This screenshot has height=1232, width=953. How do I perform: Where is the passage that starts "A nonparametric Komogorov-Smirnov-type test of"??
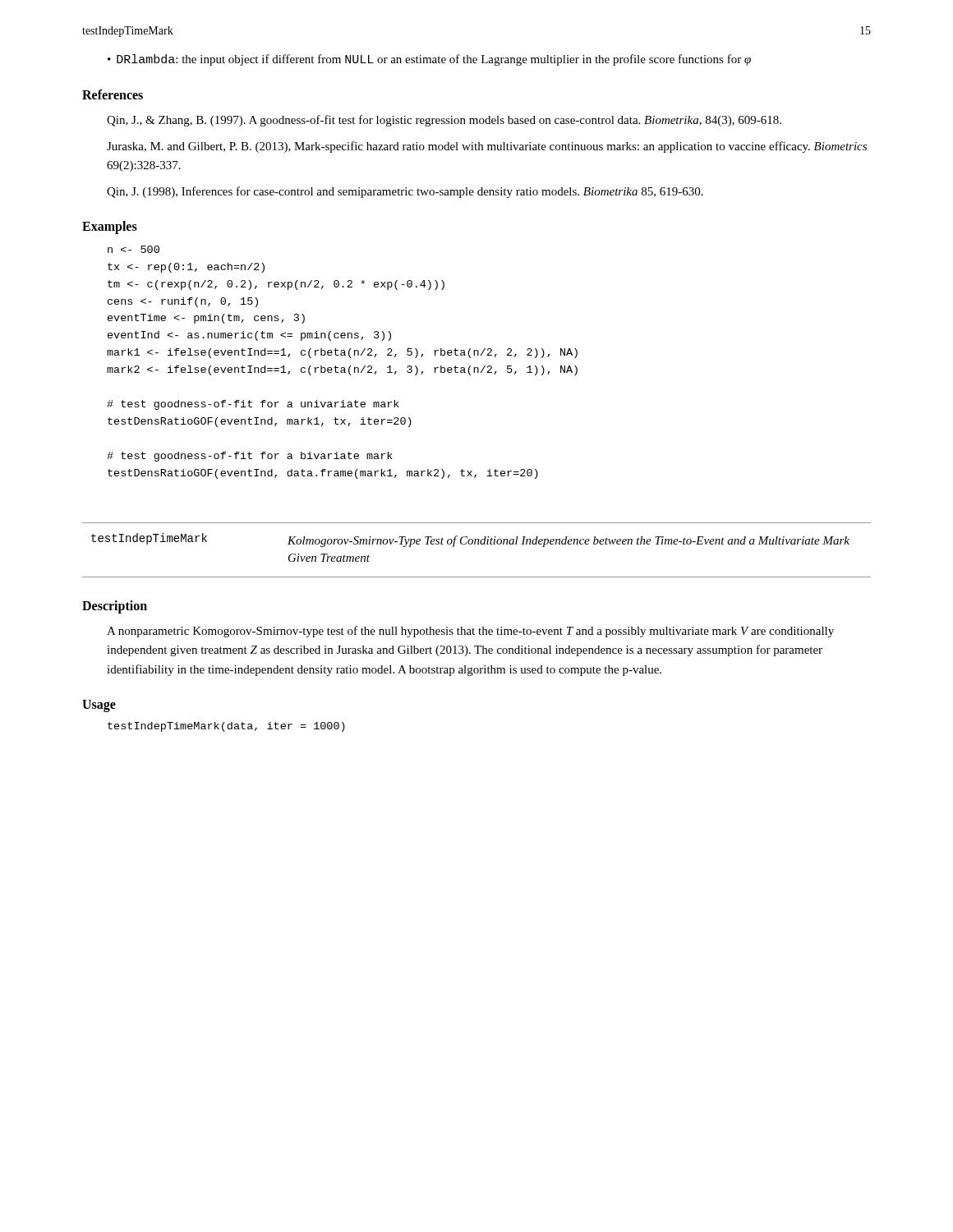pyautogui.click(x=470, y=650)
